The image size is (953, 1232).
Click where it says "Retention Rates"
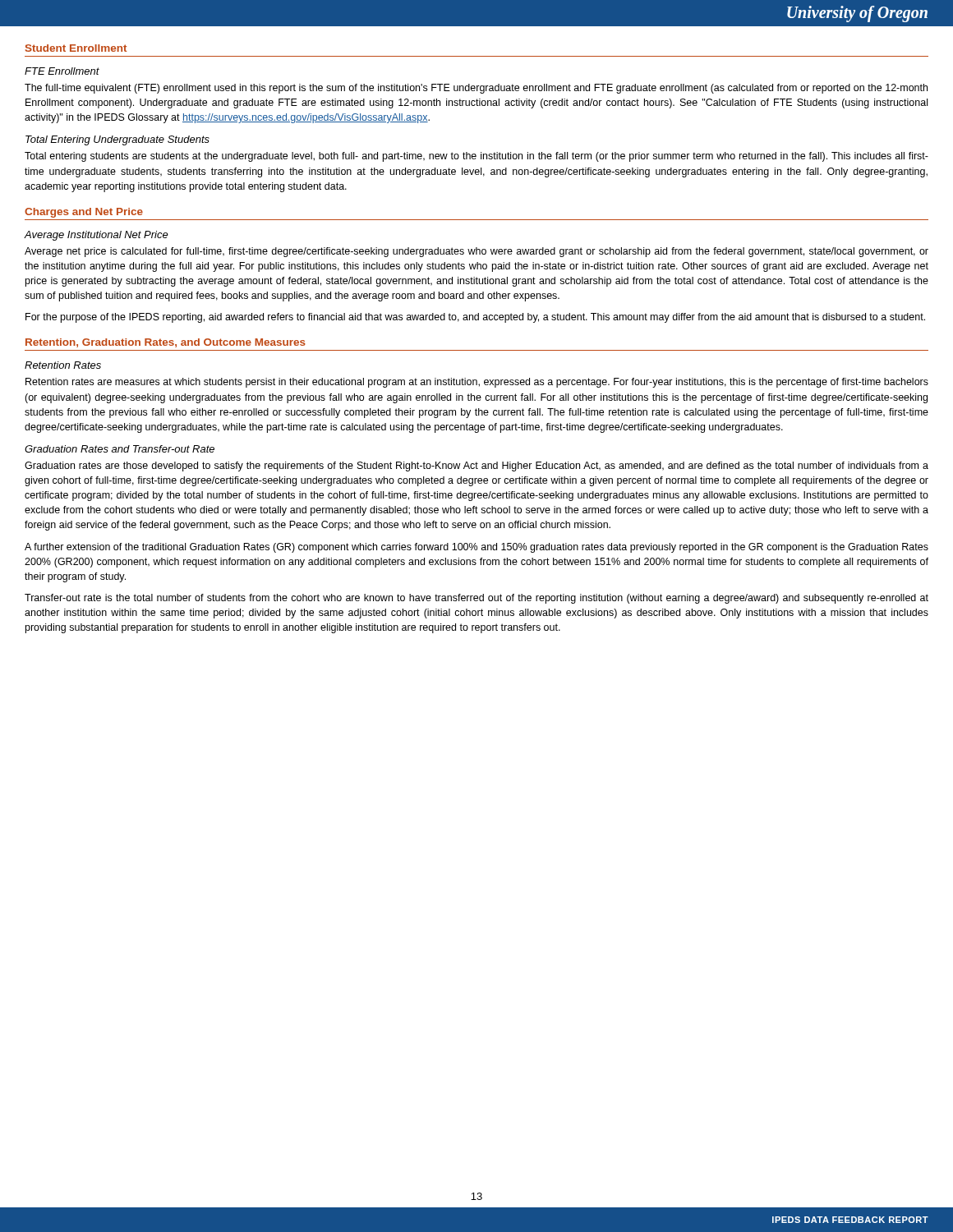point(63,365)
